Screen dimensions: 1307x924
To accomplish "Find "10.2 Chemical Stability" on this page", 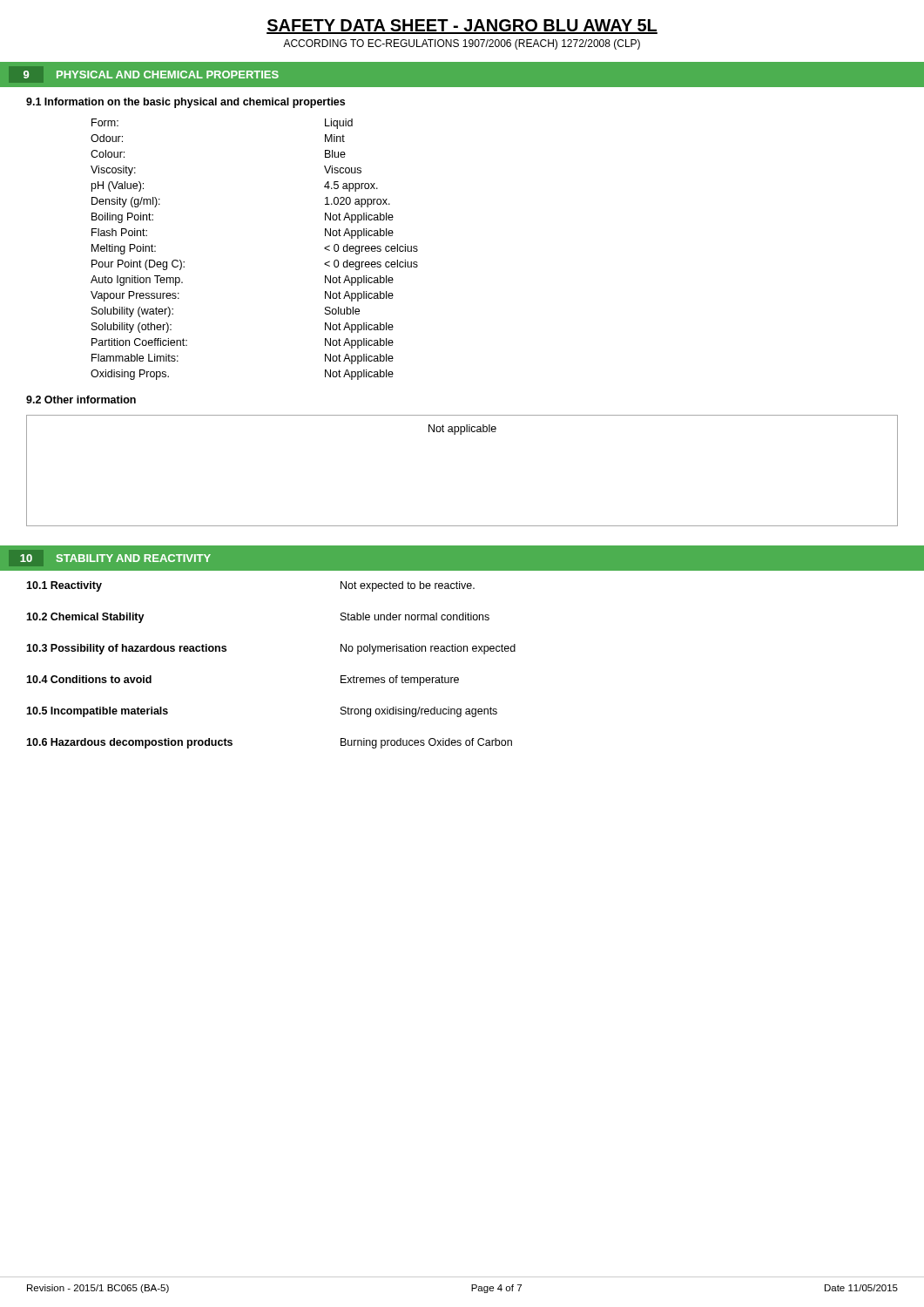I will 85,617.
